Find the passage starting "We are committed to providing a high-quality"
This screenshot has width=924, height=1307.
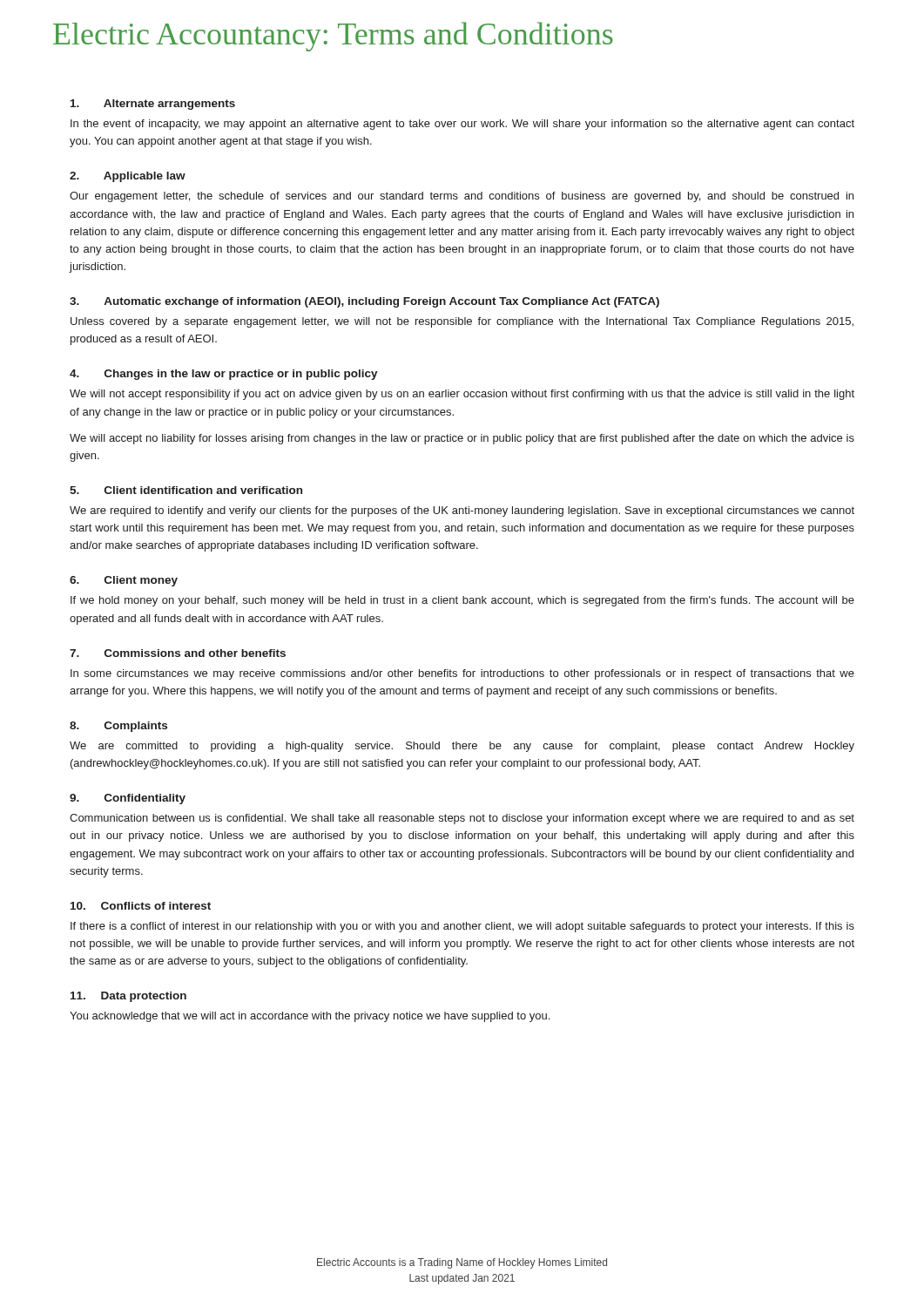[x=462, y=754]
